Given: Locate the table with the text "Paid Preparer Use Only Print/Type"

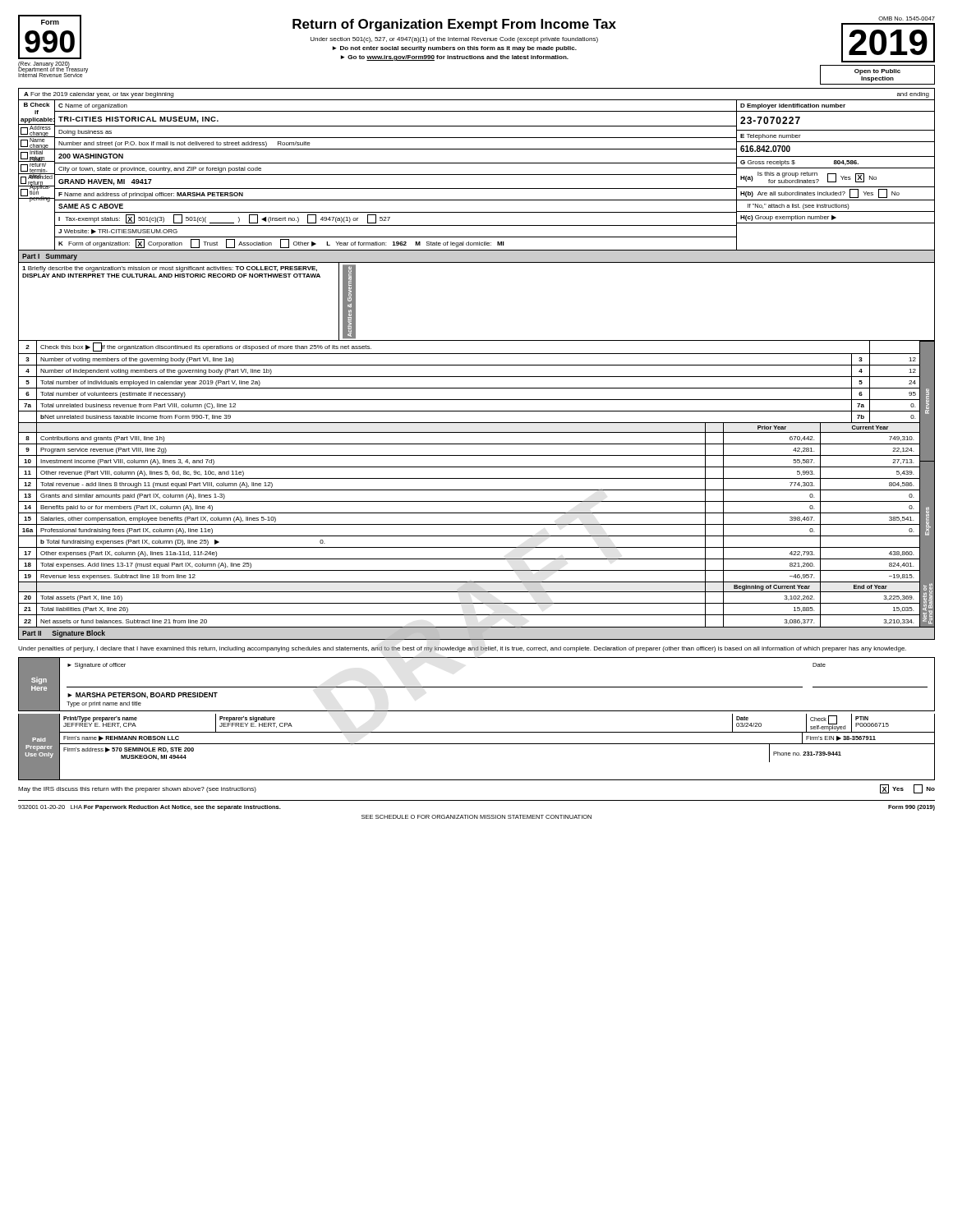Looking at the screenshot, I should click(x=476, y=747).
